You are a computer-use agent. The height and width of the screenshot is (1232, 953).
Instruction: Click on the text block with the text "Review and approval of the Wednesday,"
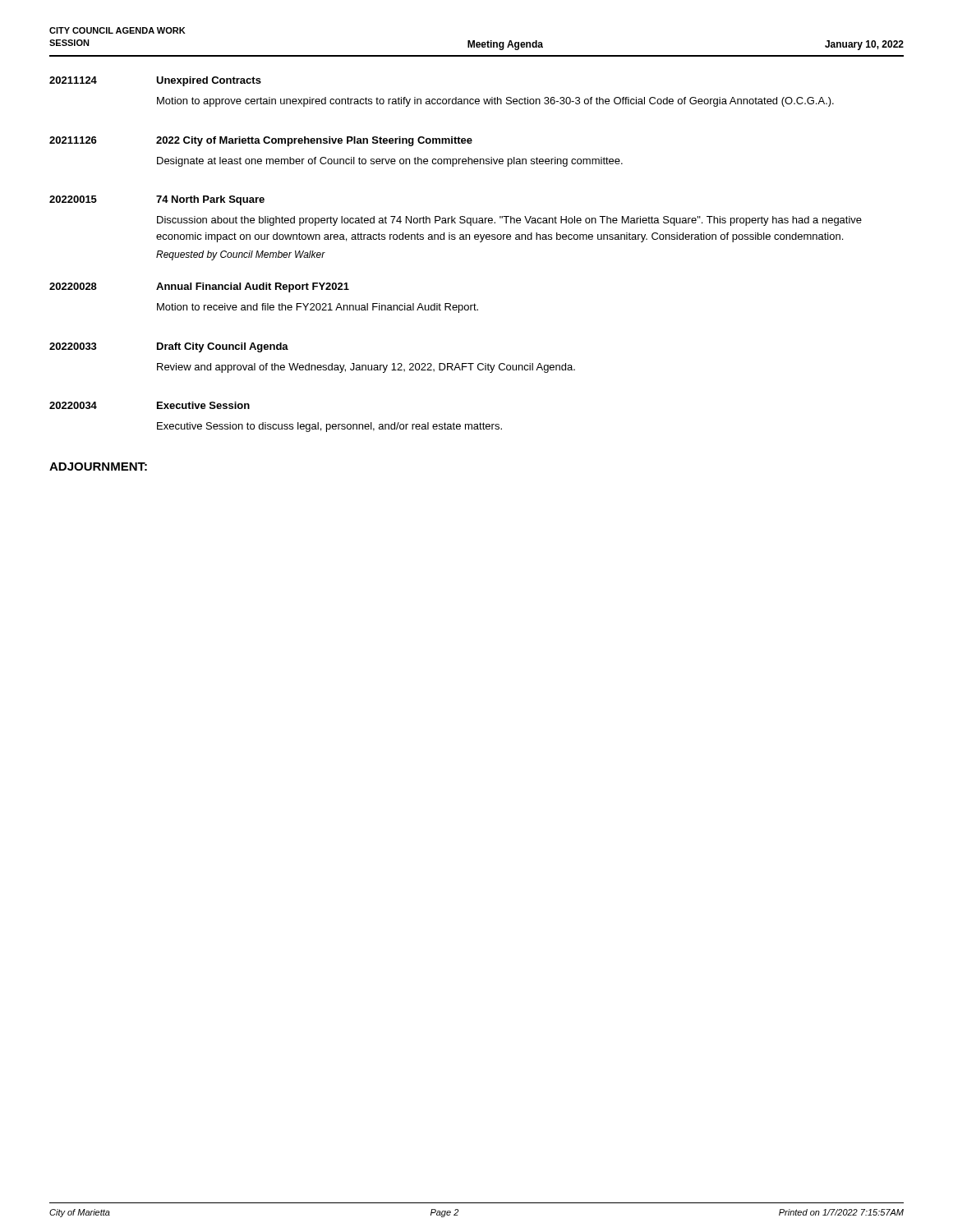[366, 366]
